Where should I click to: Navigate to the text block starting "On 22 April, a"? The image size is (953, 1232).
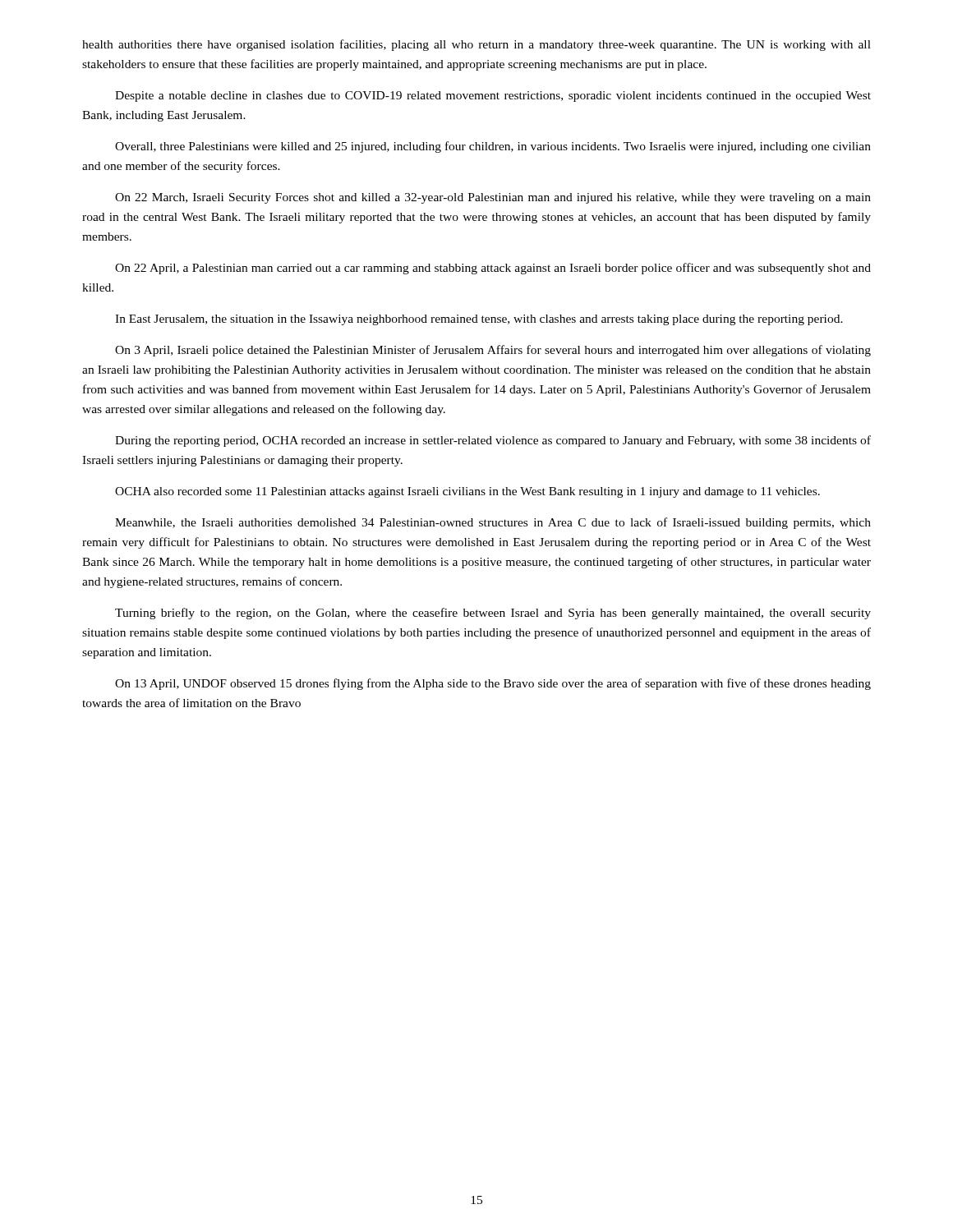[x=476, y=277]
